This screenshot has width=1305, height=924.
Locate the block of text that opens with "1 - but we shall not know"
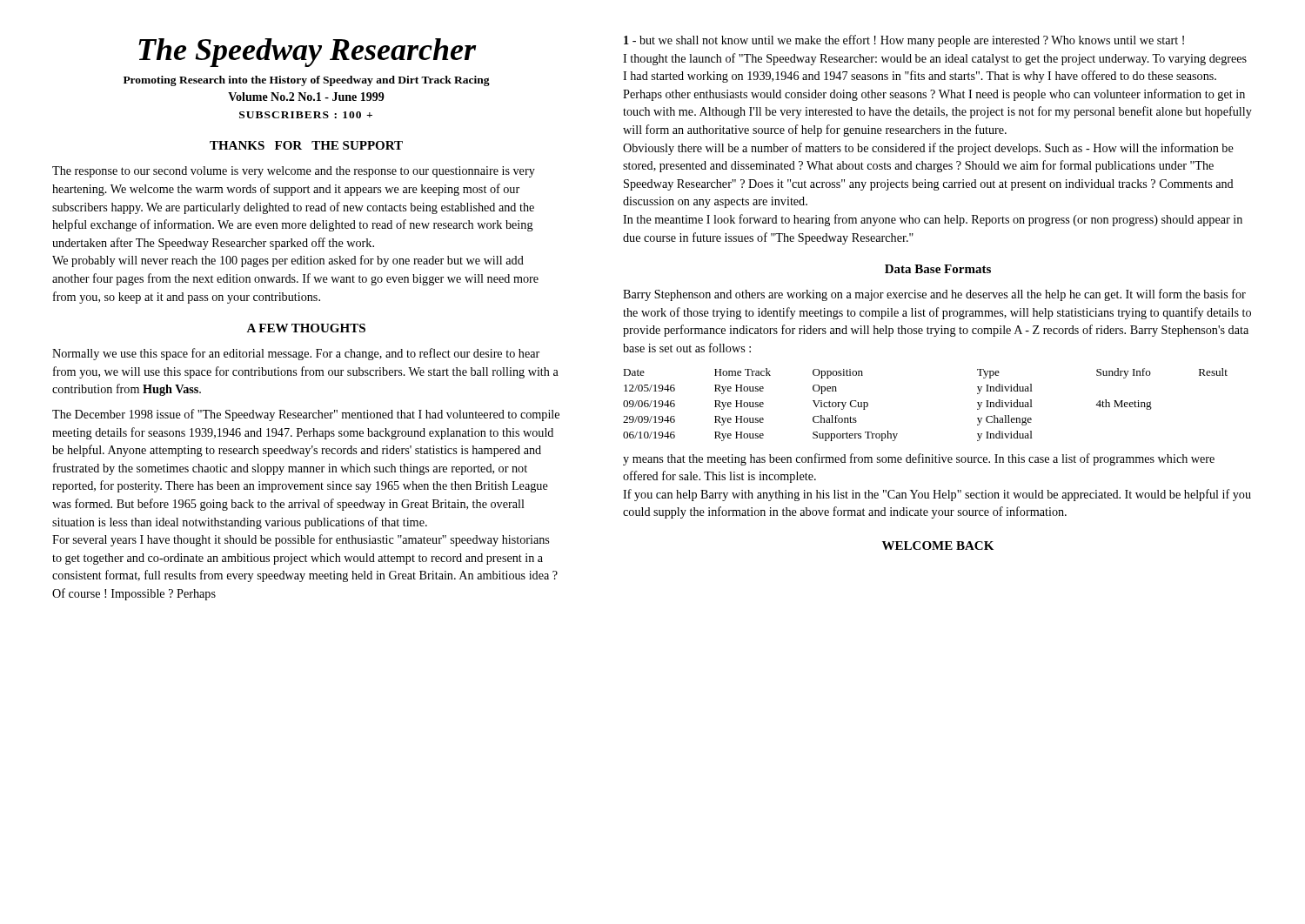pos(938,139)
